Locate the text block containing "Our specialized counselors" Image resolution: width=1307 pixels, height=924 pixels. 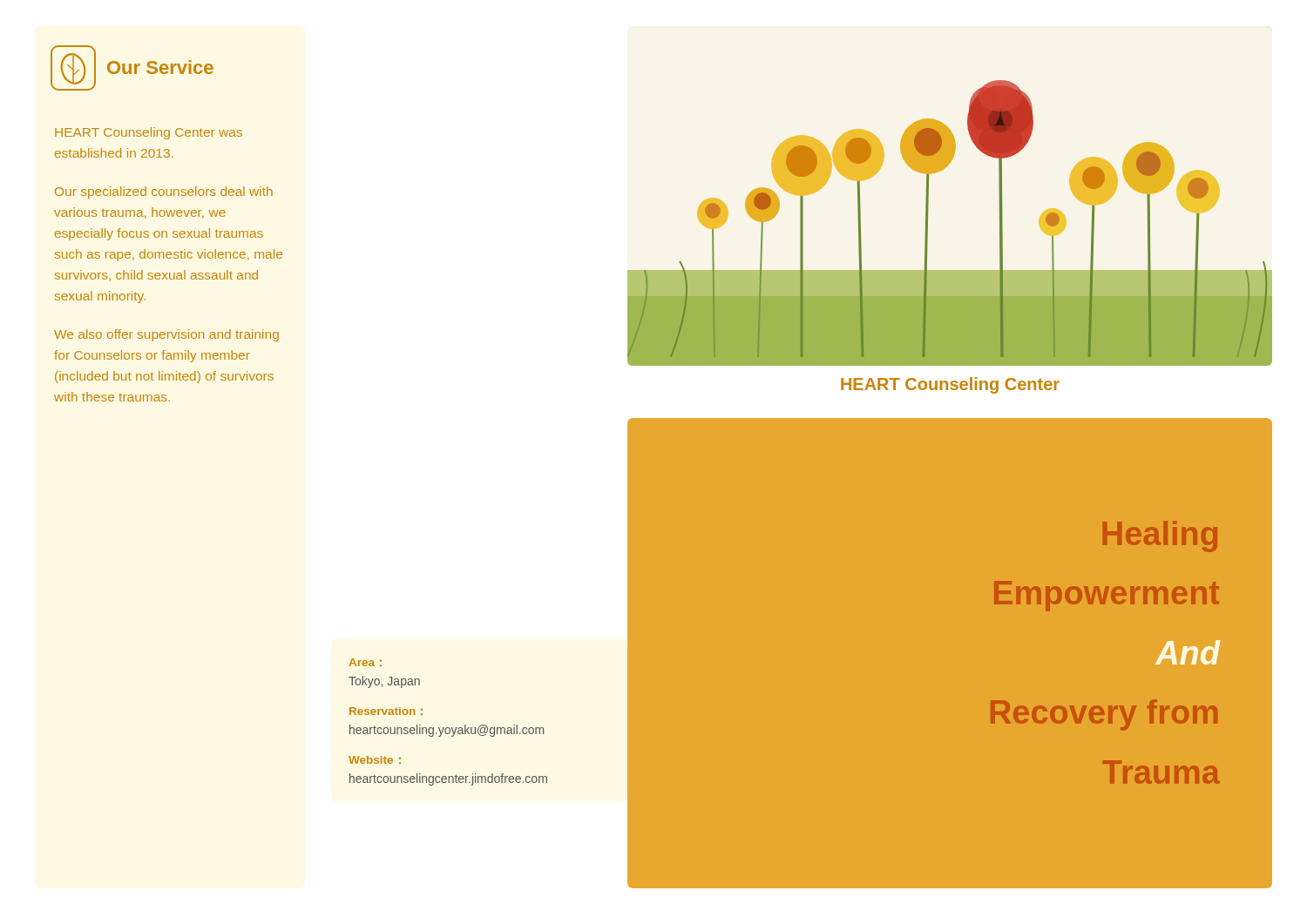pos(170,244)
